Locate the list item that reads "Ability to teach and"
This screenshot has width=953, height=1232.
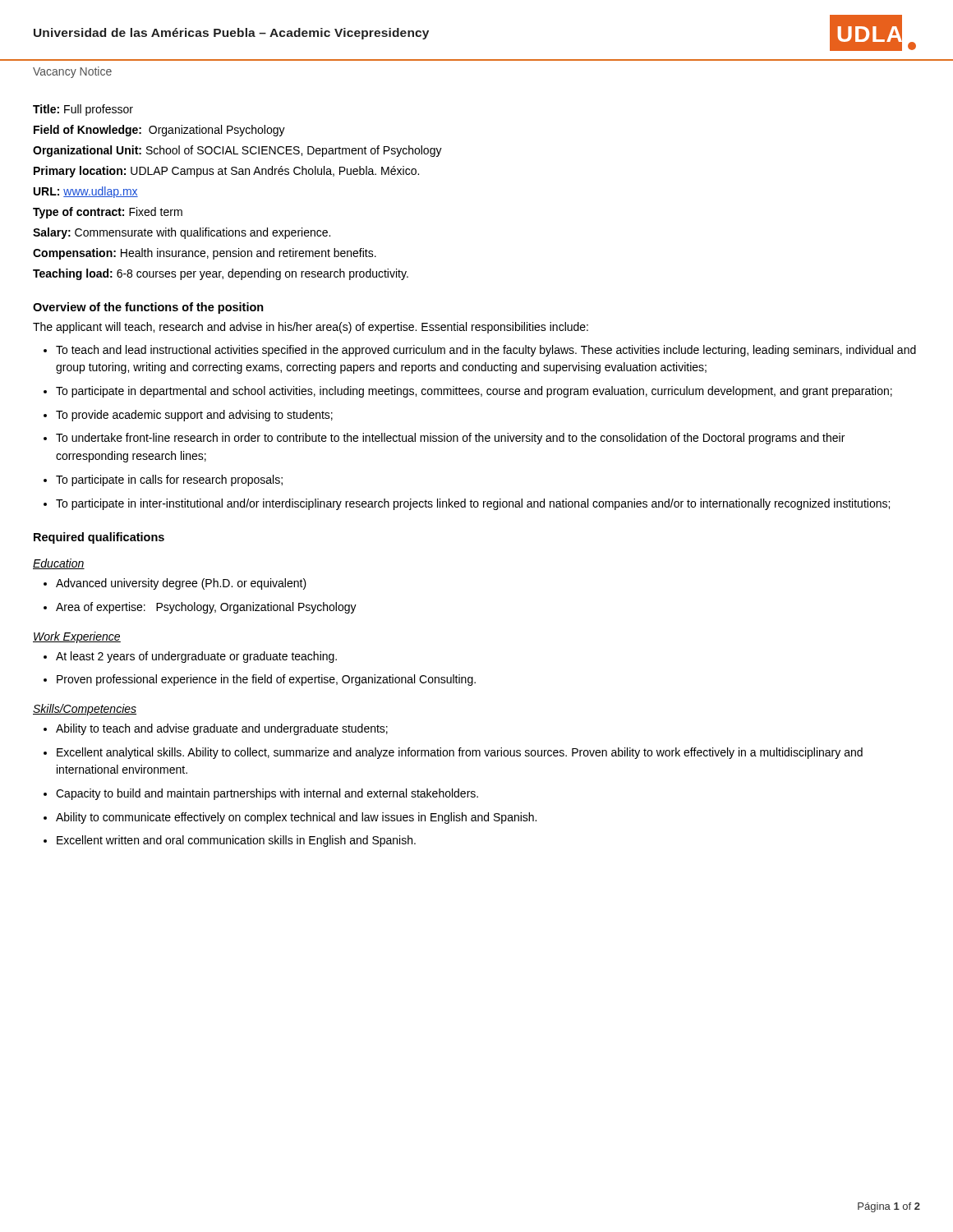tap(222, 728)
